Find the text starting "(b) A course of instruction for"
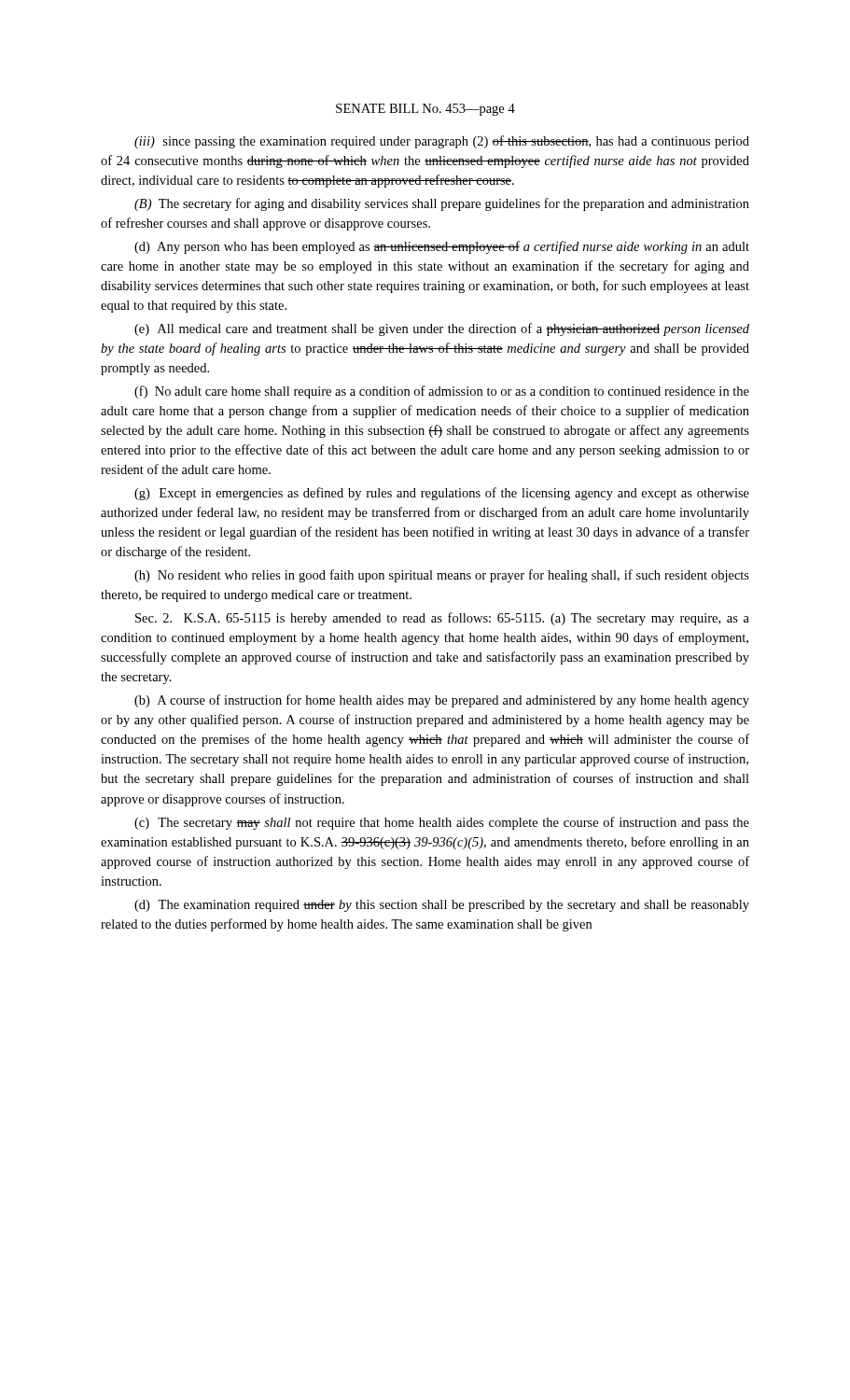The image size is (850, 1400). coord(425,749)
